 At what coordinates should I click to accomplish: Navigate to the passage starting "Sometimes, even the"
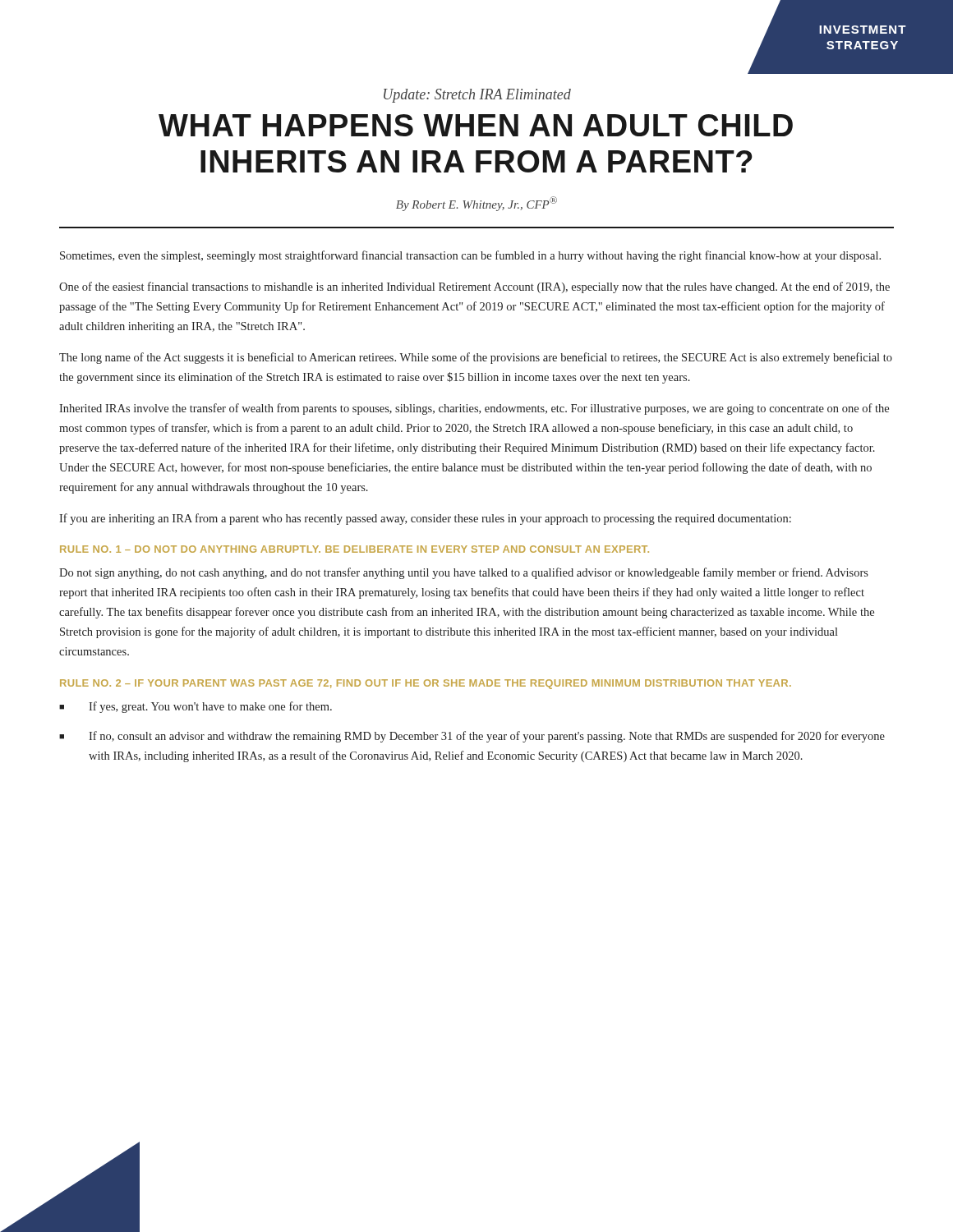click(x=470, y=256)
